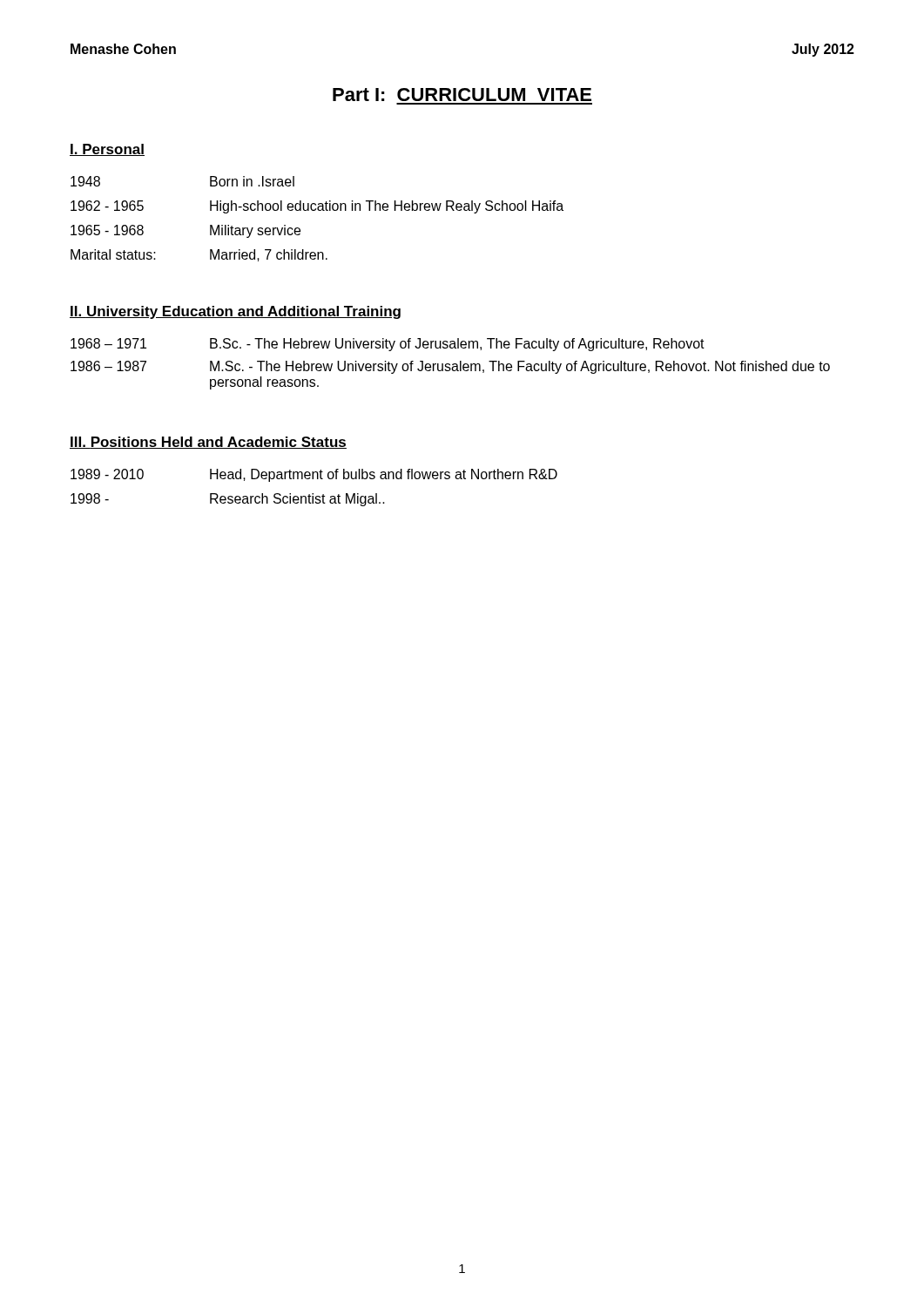Click where it says "II. University Education and Additional Training"
This screenshot has height=1307, width=924.
(x=236, y=312)
